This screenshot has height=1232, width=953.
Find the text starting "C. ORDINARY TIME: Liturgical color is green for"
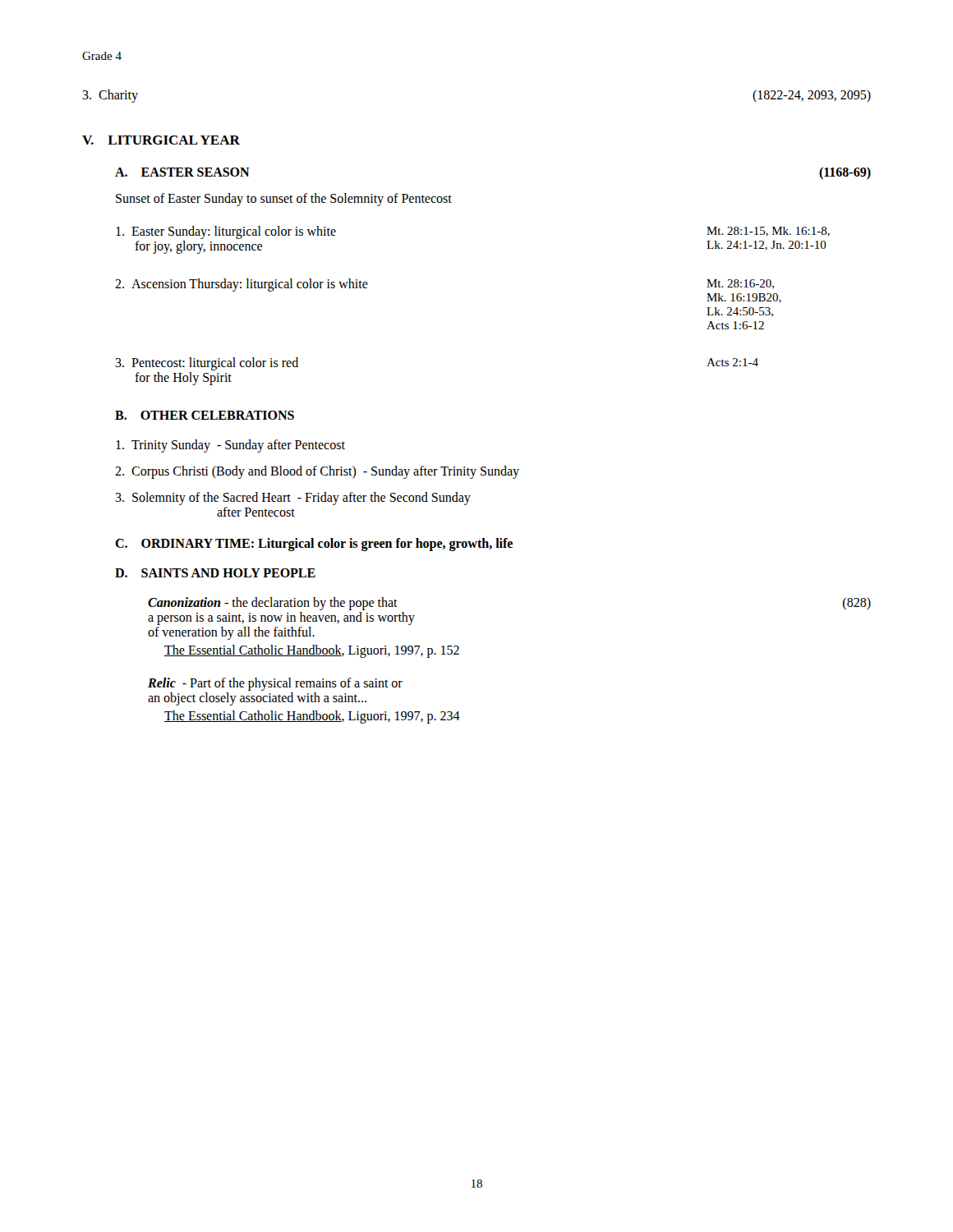(314, 543)
